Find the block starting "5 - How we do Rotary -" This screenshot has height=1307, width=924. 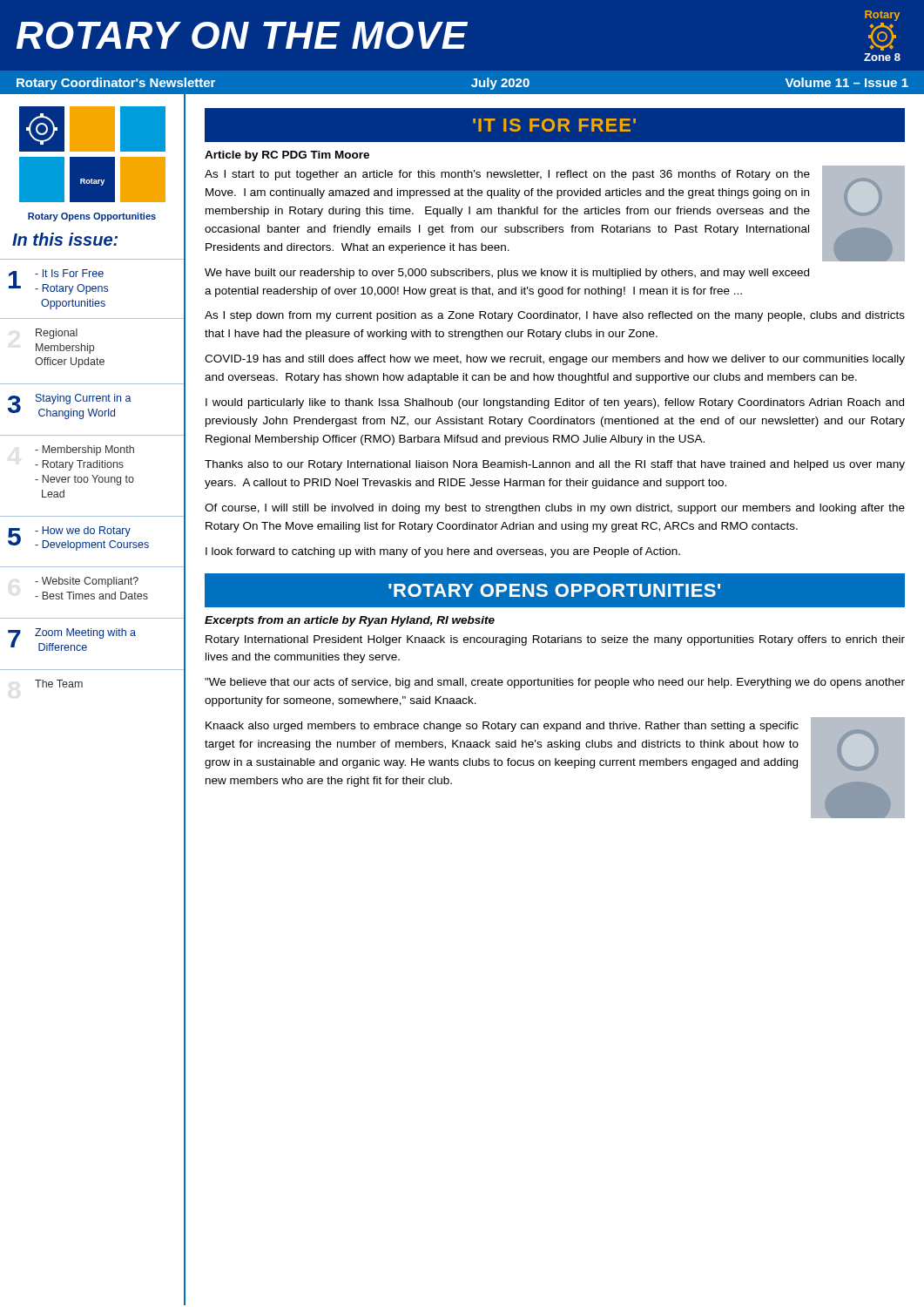click(78, 537)
